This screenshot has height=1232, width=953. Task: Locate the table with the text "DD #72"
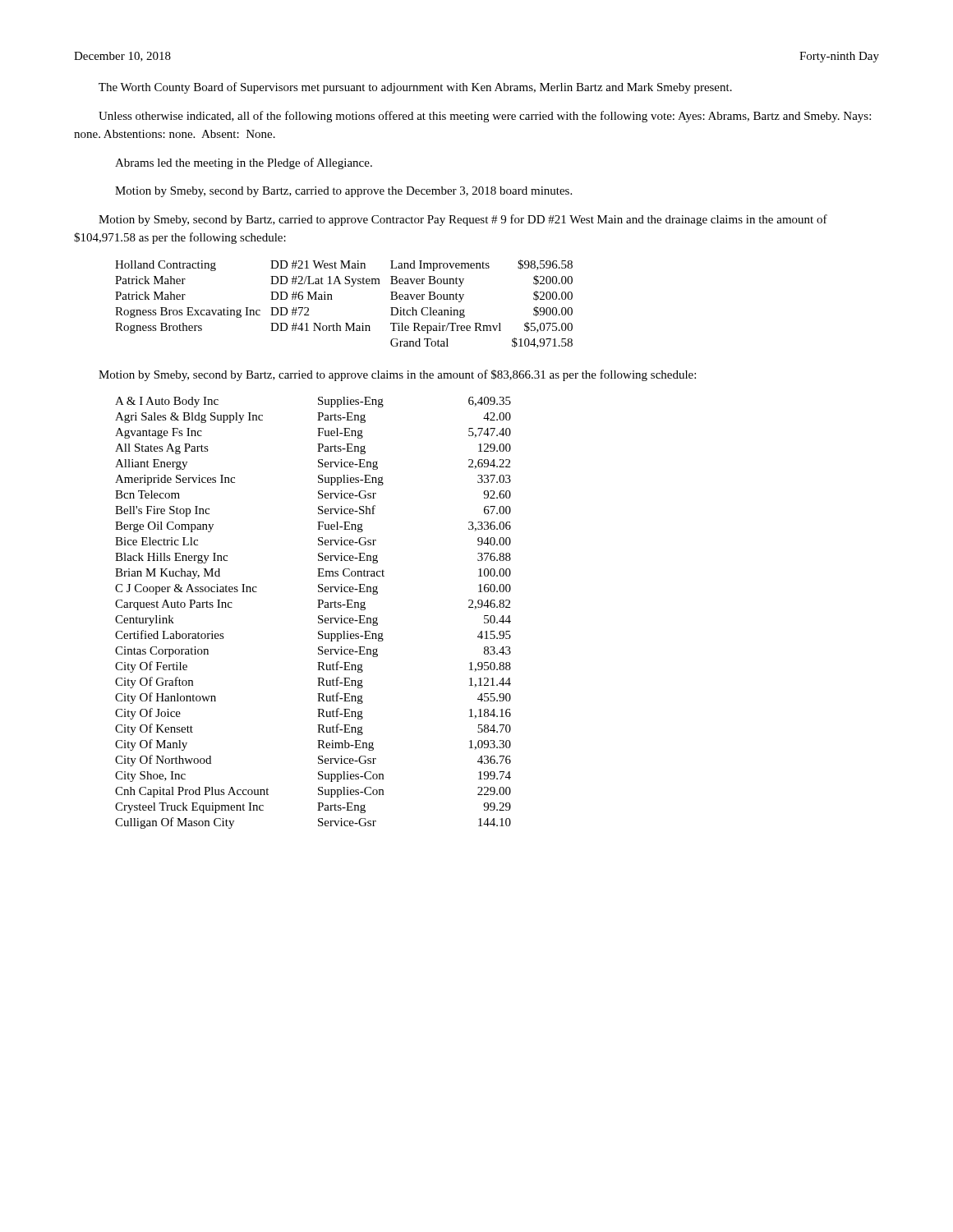click(476, 303)
